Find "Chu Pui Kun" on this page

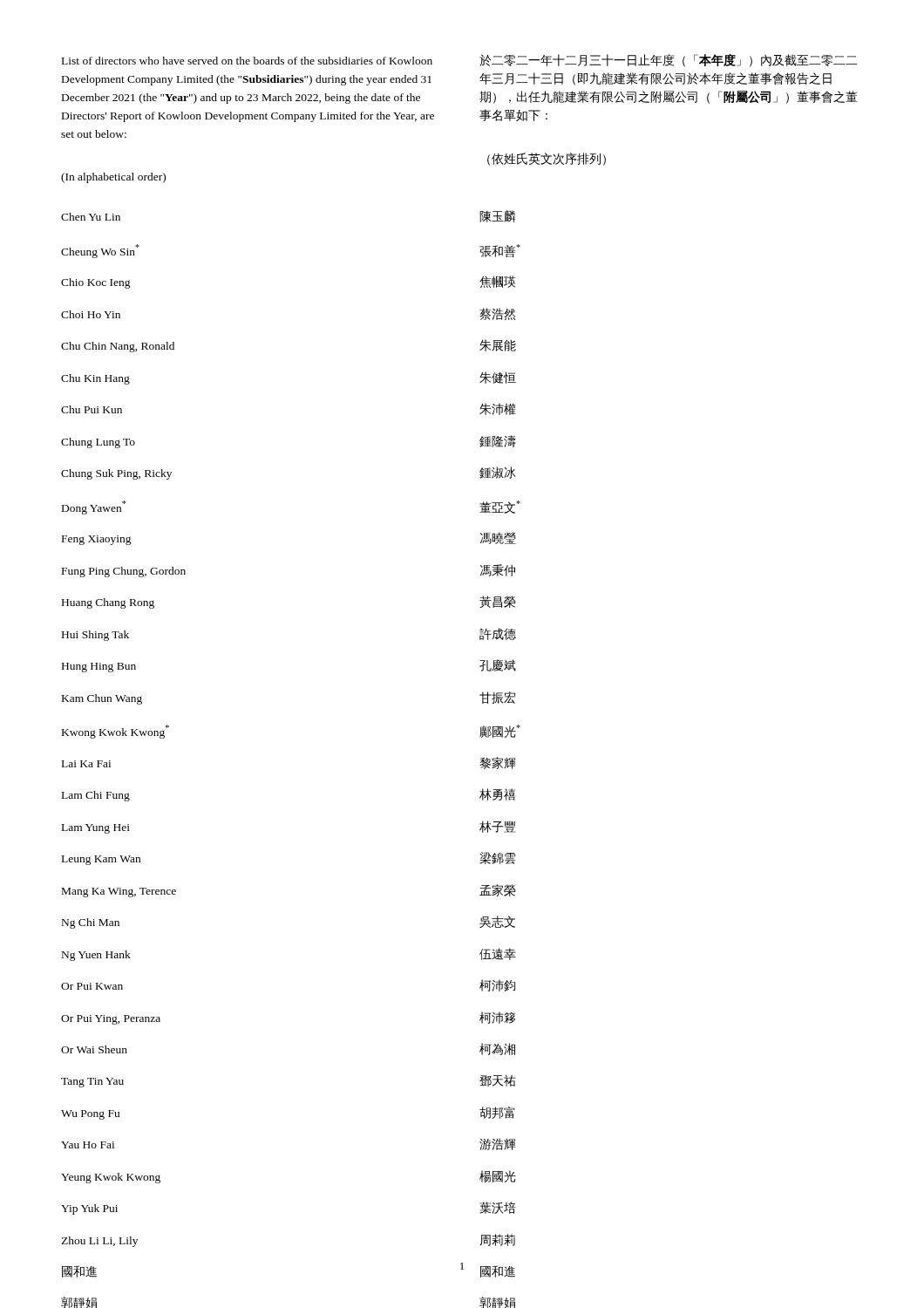[92, 409]
